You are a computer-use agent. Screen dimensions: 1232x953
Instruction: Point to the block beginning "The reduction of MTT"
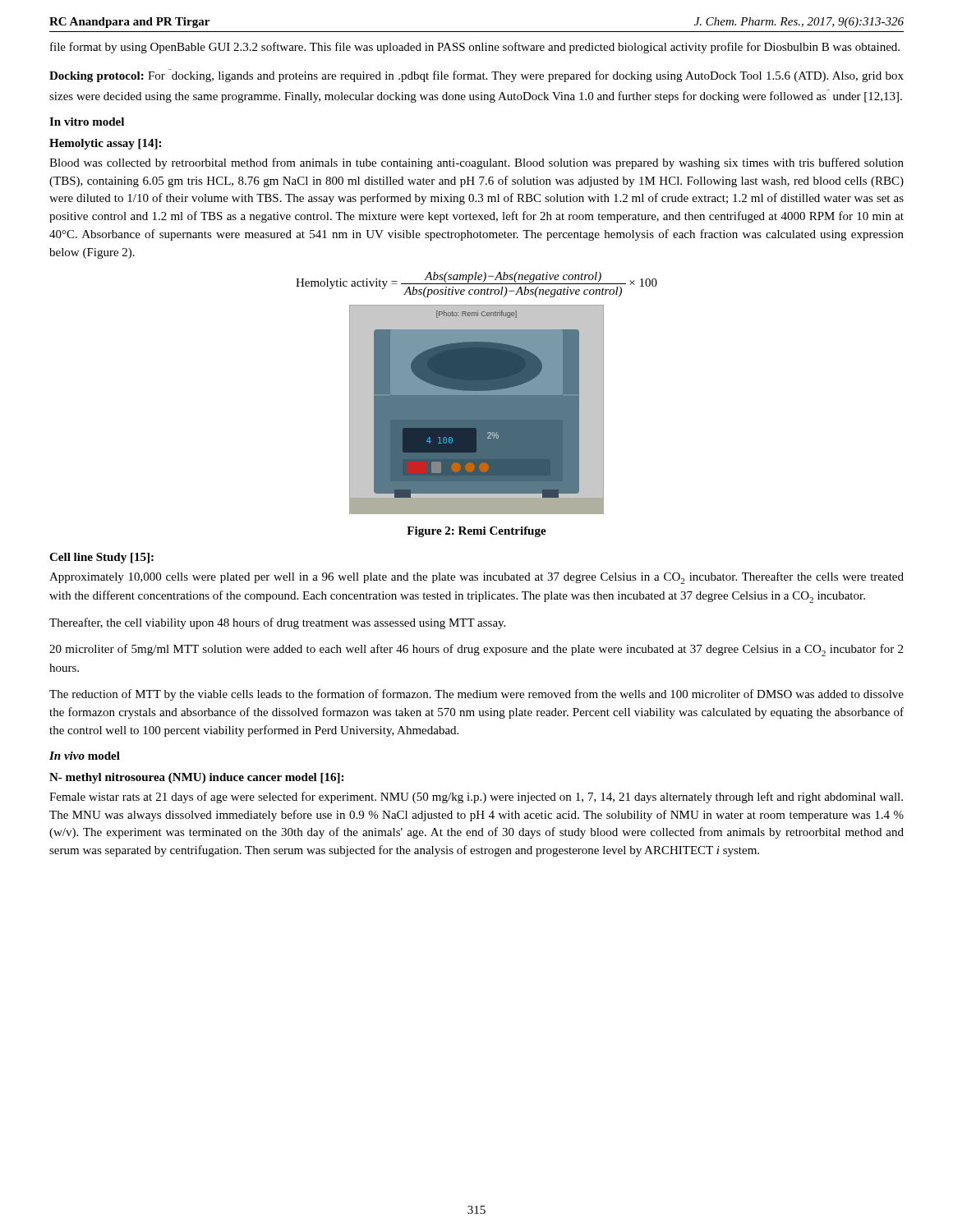(476, 713)
